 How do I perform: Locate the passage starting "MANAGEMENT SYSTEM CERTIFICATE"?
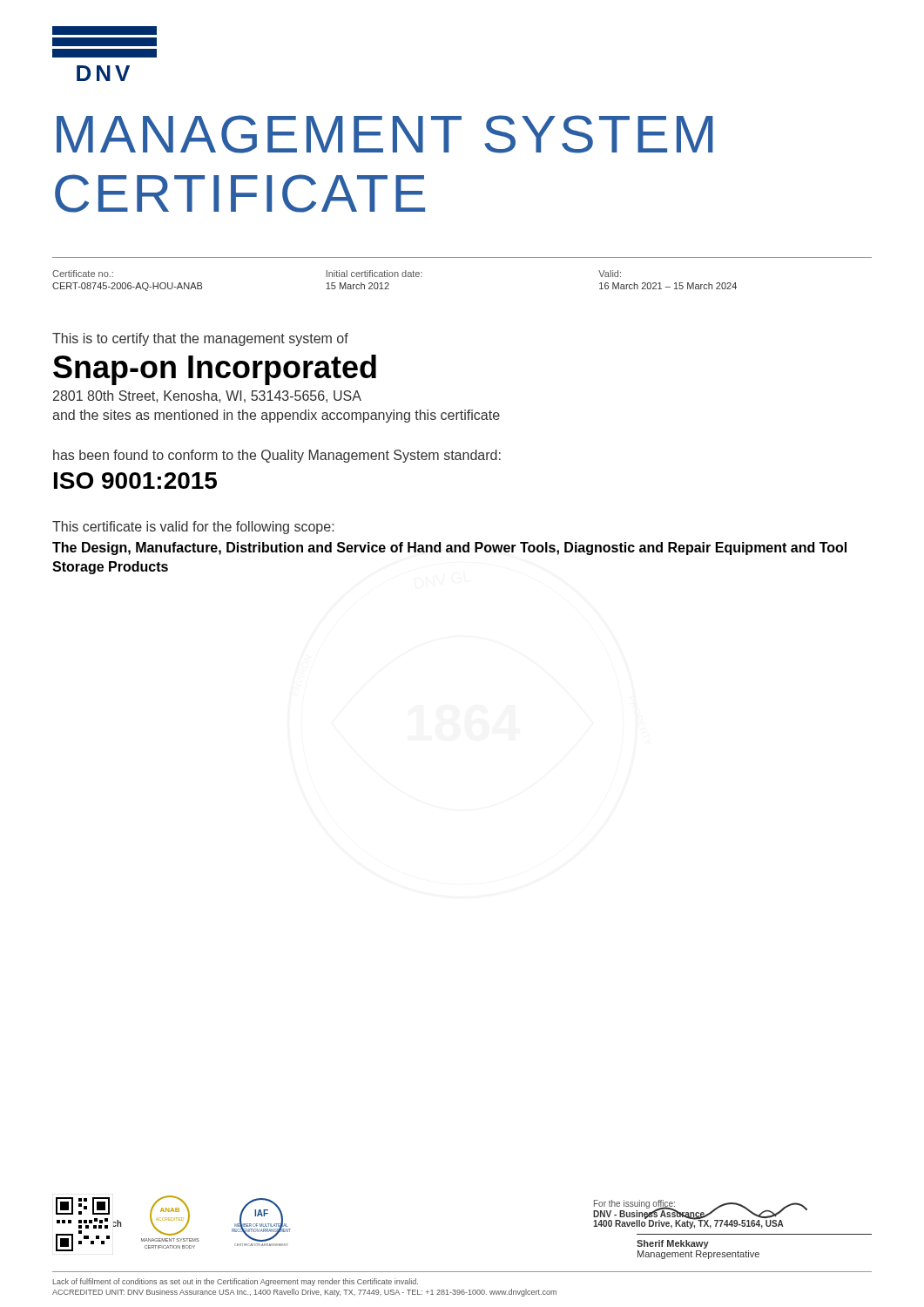point(462,164)
